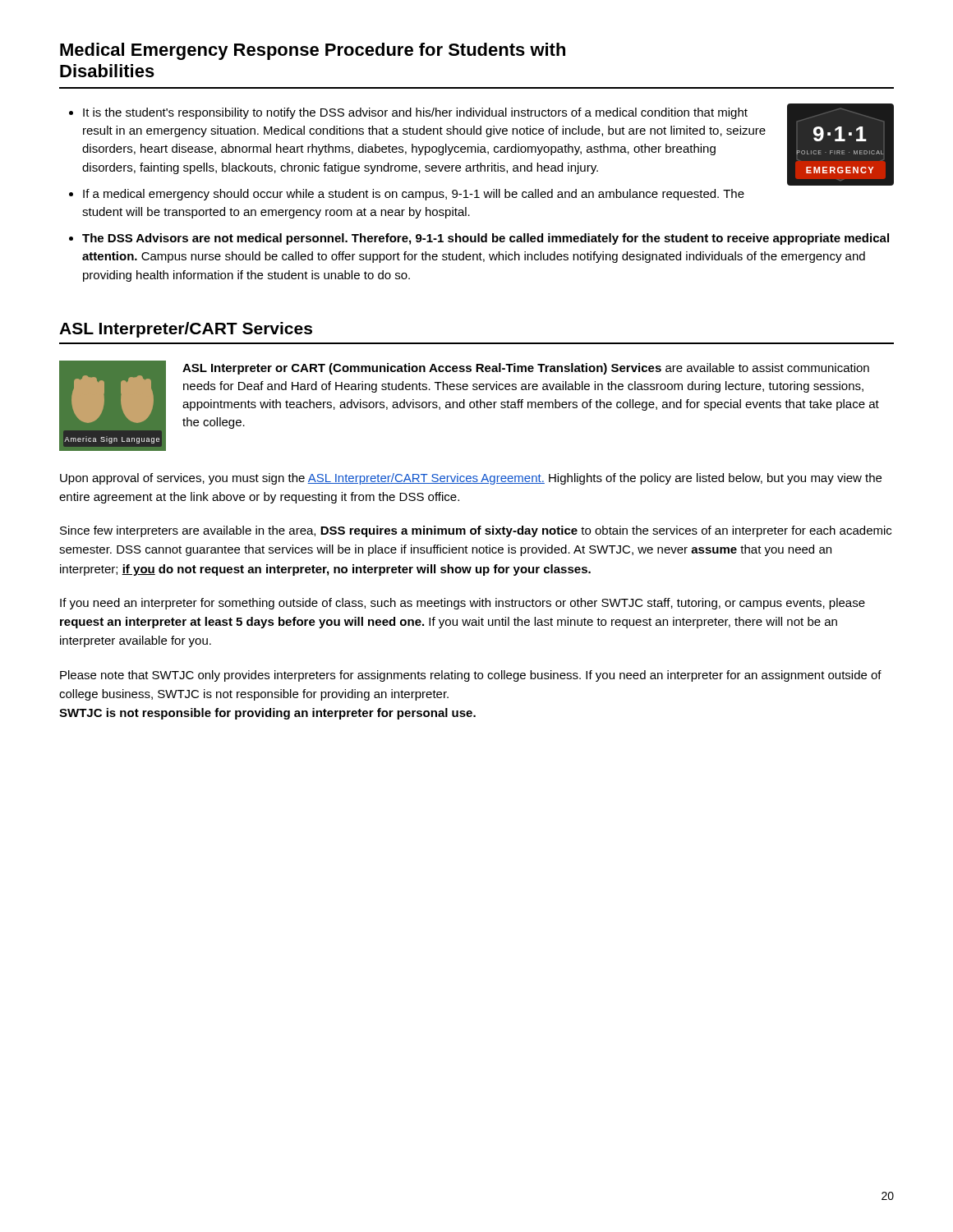Screen dimensions: 1232x953
Task: Find the list item that says "The DSS Advisors are not medical"
Action: (488, 257)
